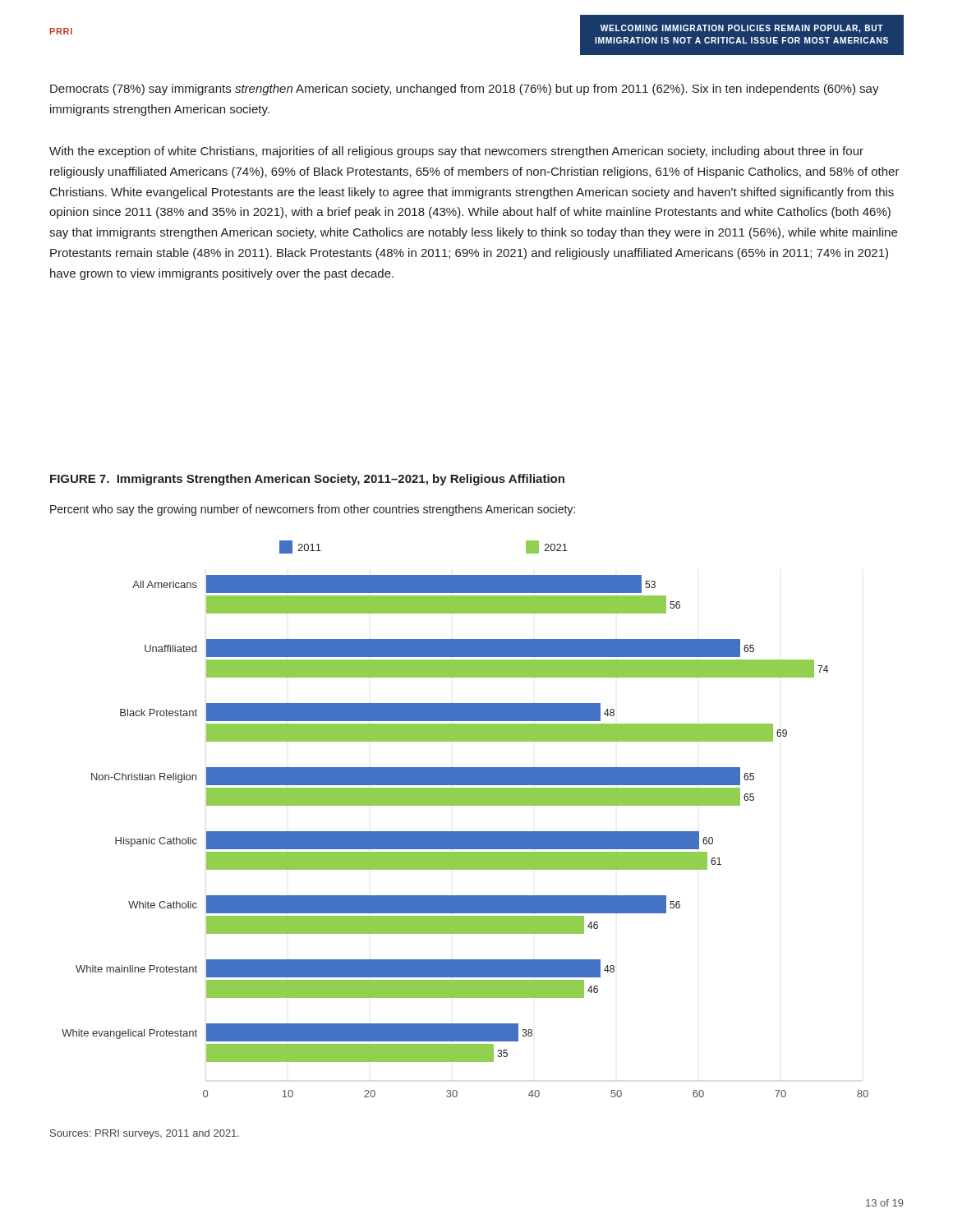Where is the section header that starts "FIGURE 7. Immigrants Strengthen American Society,"?

[x=307, y=478]
